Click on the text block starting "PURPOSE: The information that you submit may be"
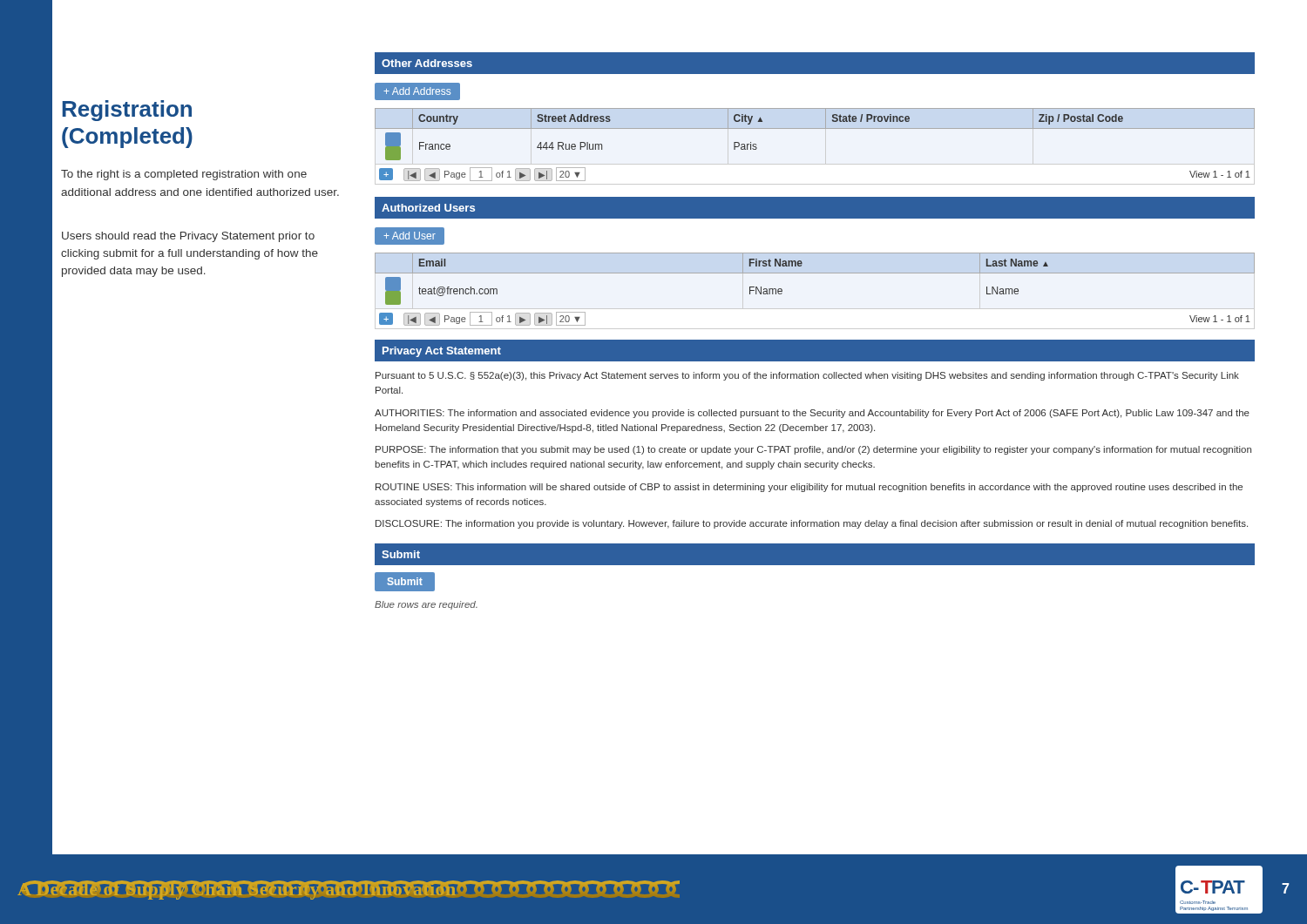 point(813,457)
